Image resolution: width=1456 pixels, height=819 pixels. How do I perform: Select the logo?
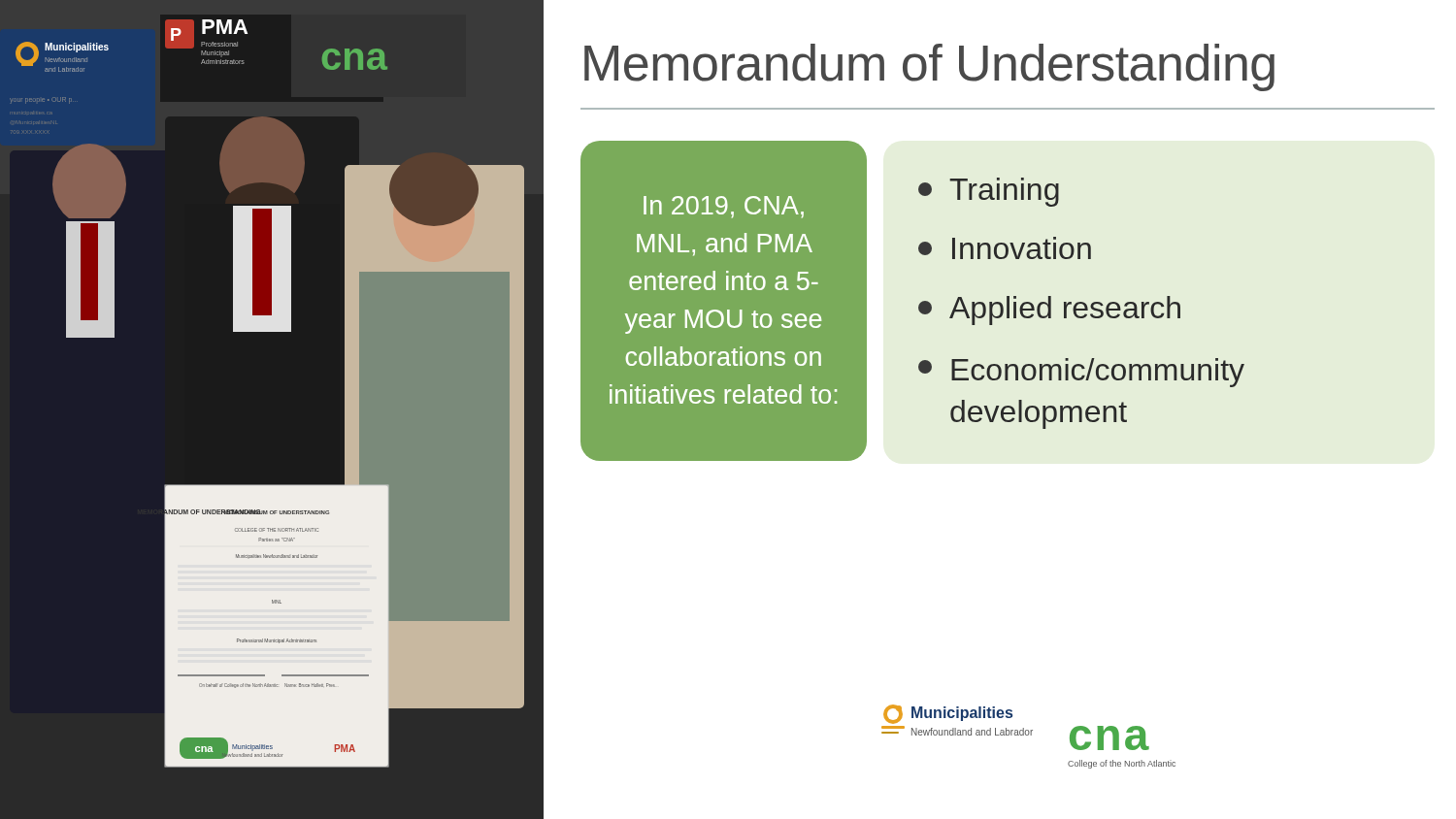(x=1039, y=736)
